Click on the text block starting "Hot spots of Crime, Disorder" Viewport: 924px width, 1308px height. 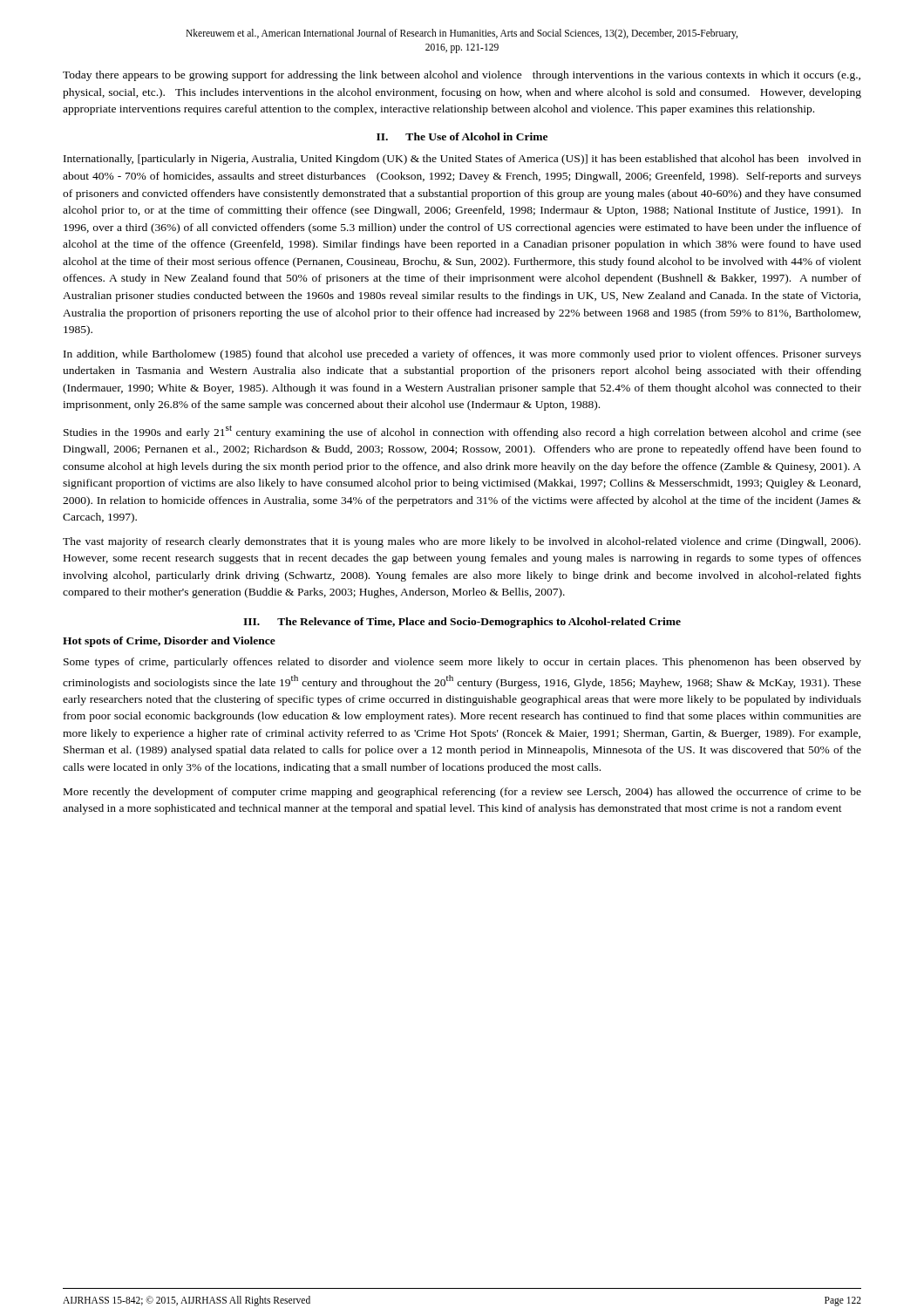169,640
